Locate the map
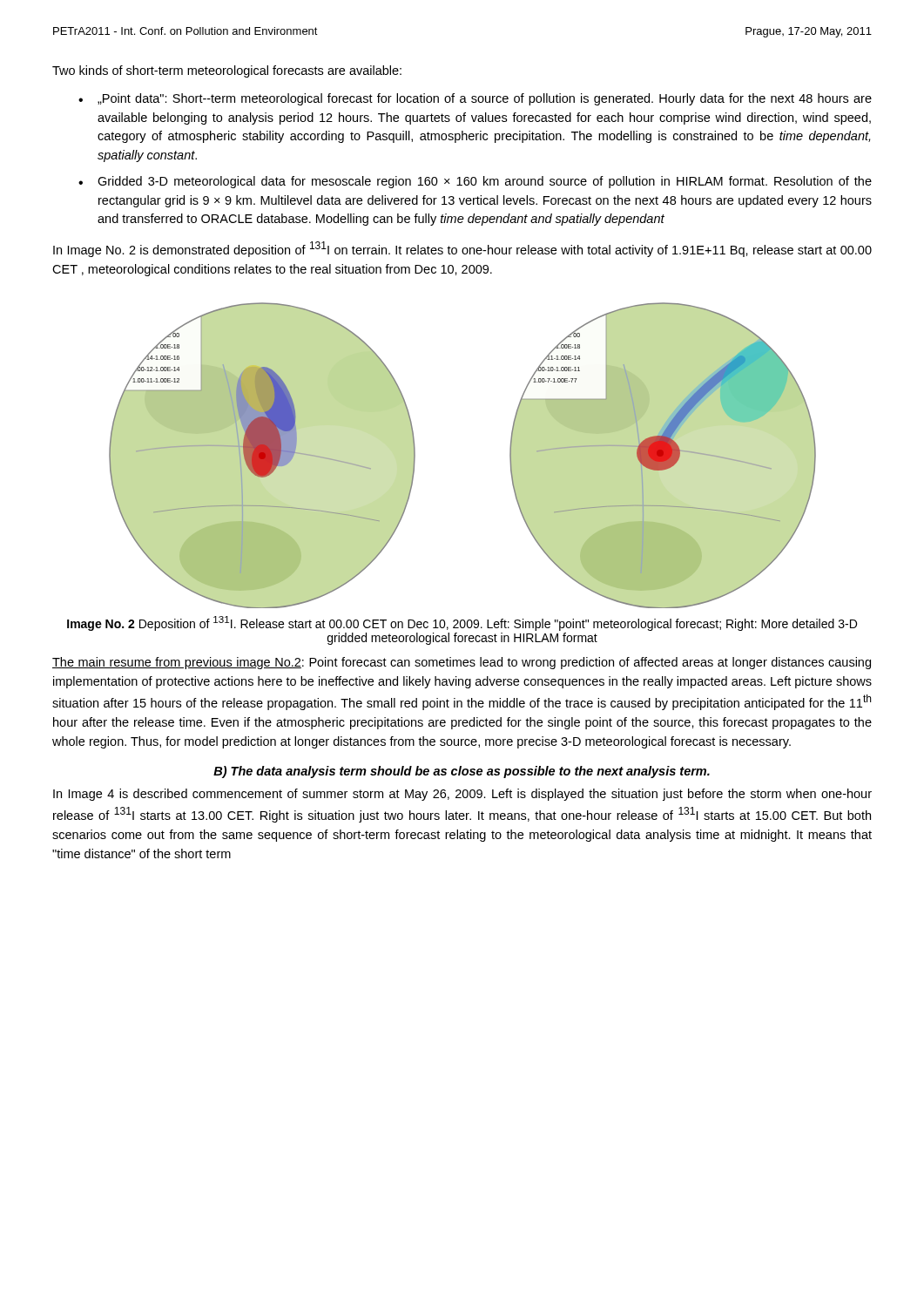 tap(462, 452)
